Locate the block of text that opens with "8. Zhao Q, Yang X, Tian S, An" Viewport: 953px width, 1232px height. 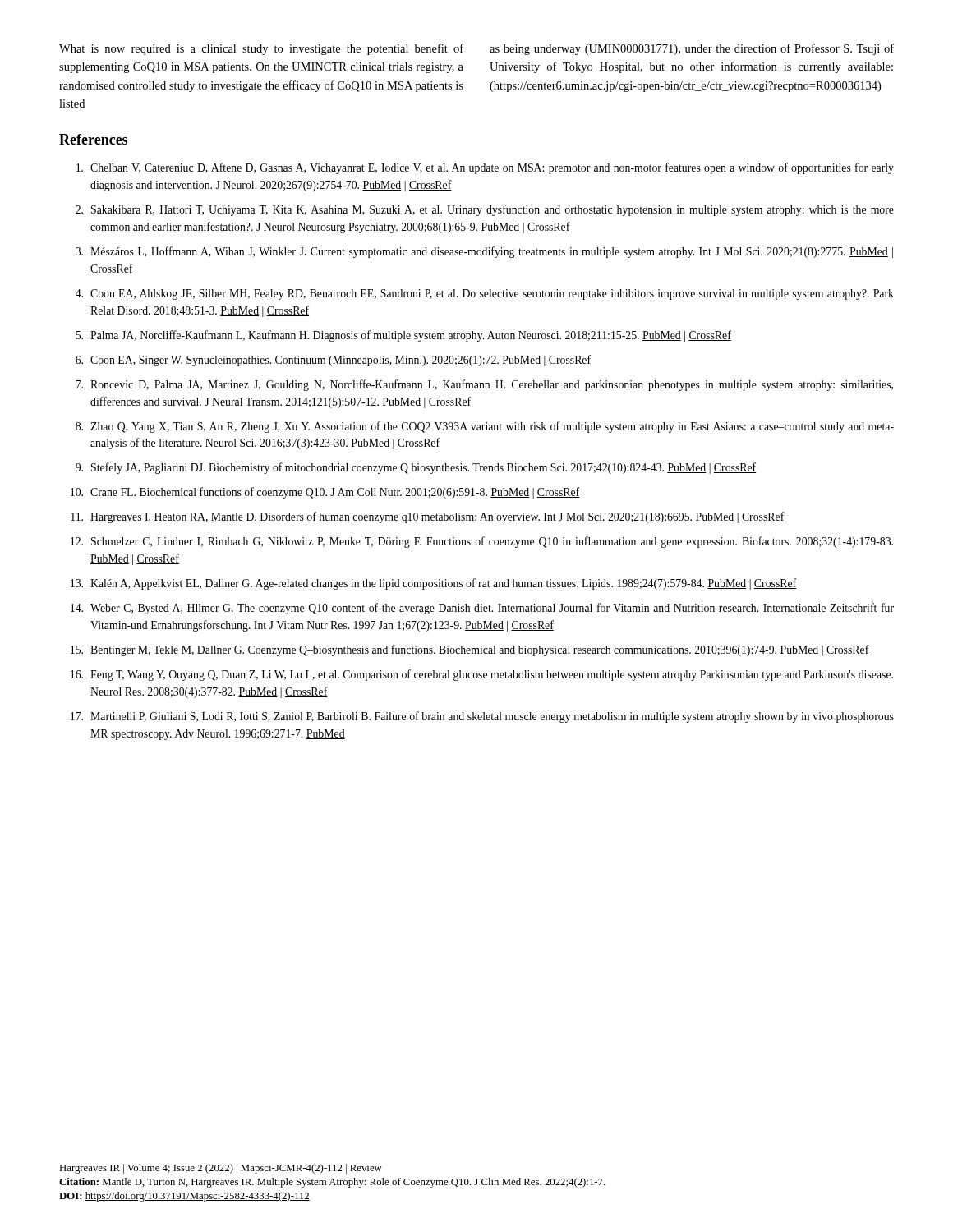(476, 436)
